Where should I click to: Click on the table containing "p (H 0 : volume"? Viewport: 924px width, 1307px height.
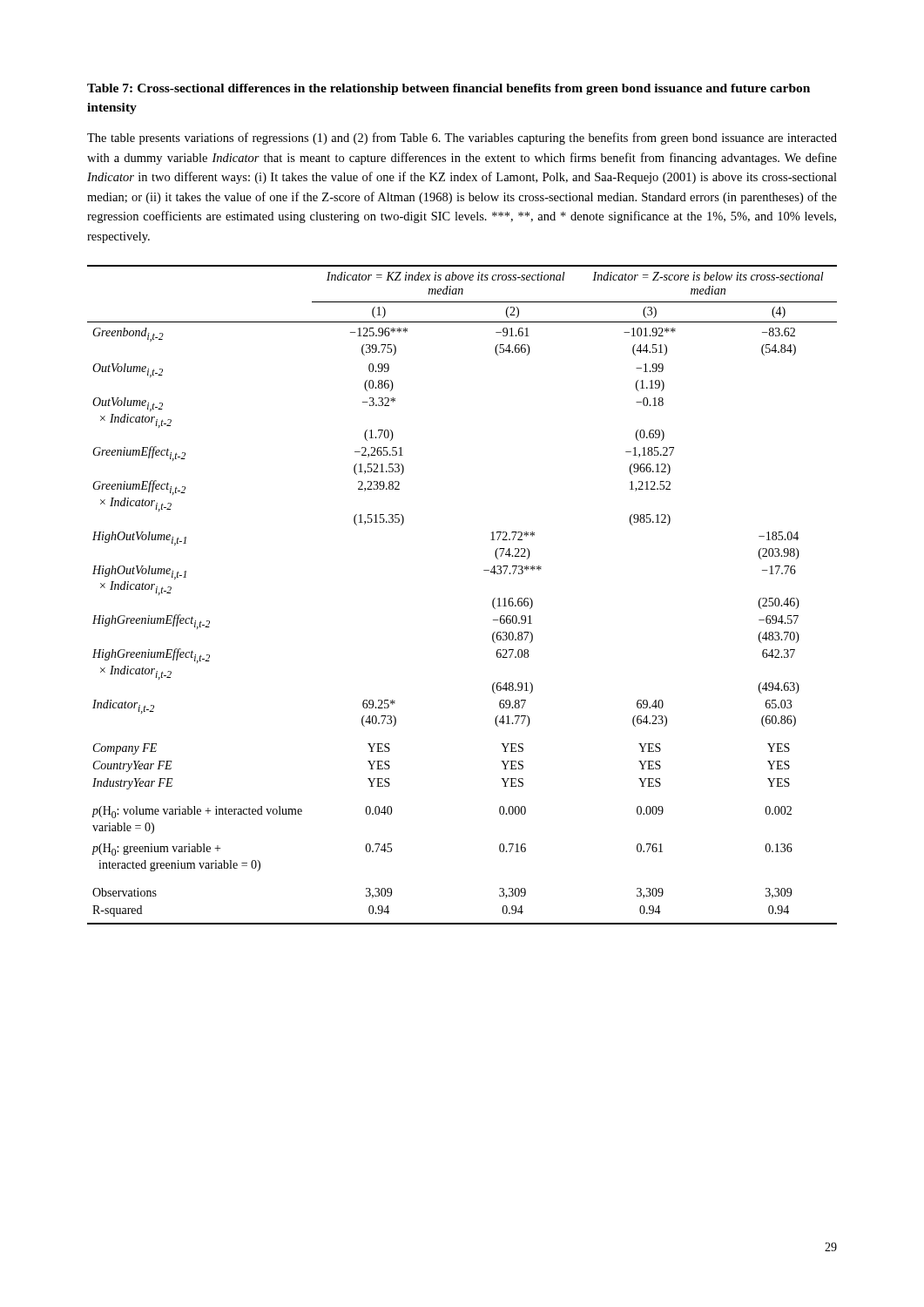(462, 595)
